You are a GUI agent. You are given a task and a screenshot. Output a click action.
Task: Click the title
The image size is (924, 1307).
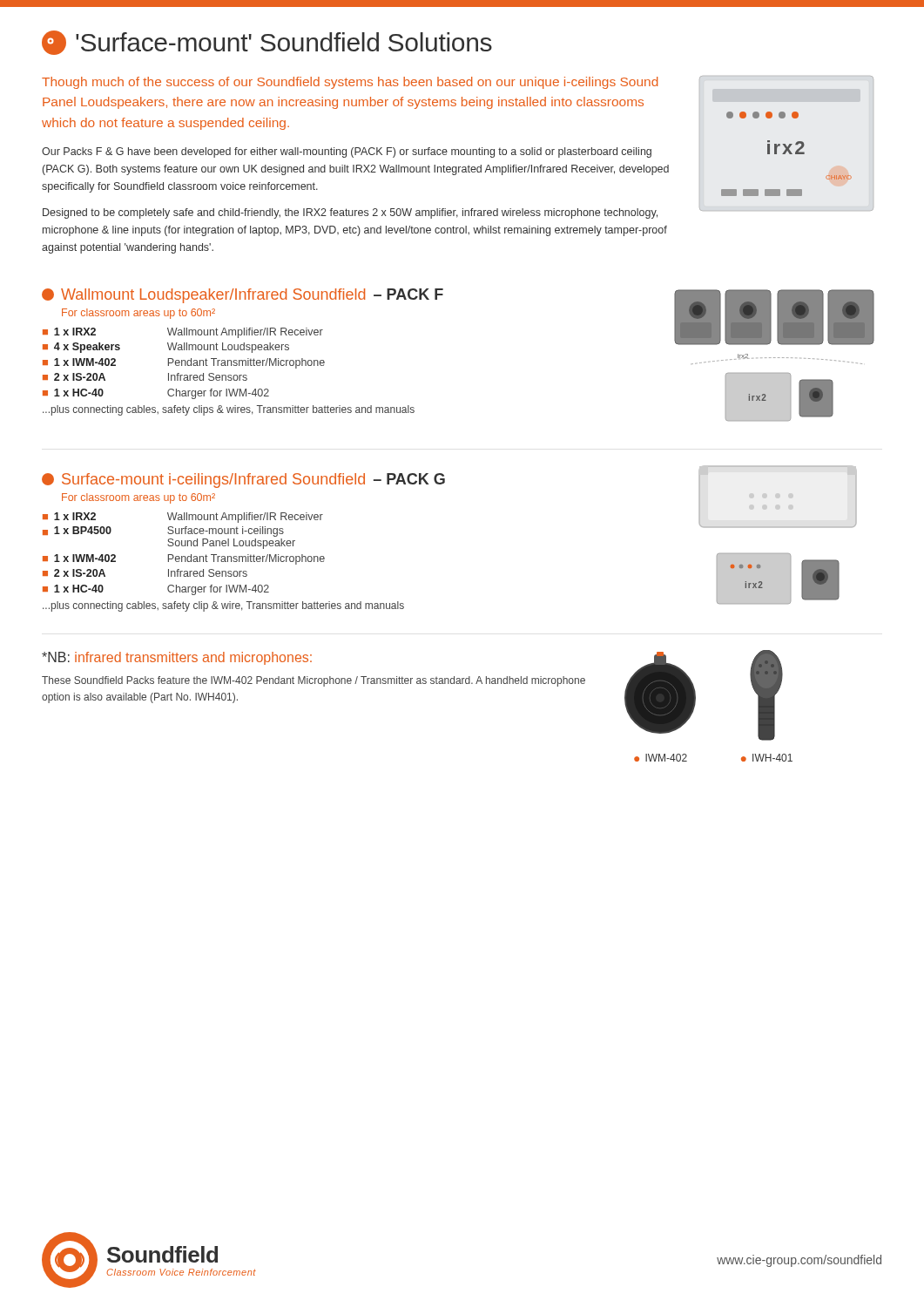(x=267, y=43)
